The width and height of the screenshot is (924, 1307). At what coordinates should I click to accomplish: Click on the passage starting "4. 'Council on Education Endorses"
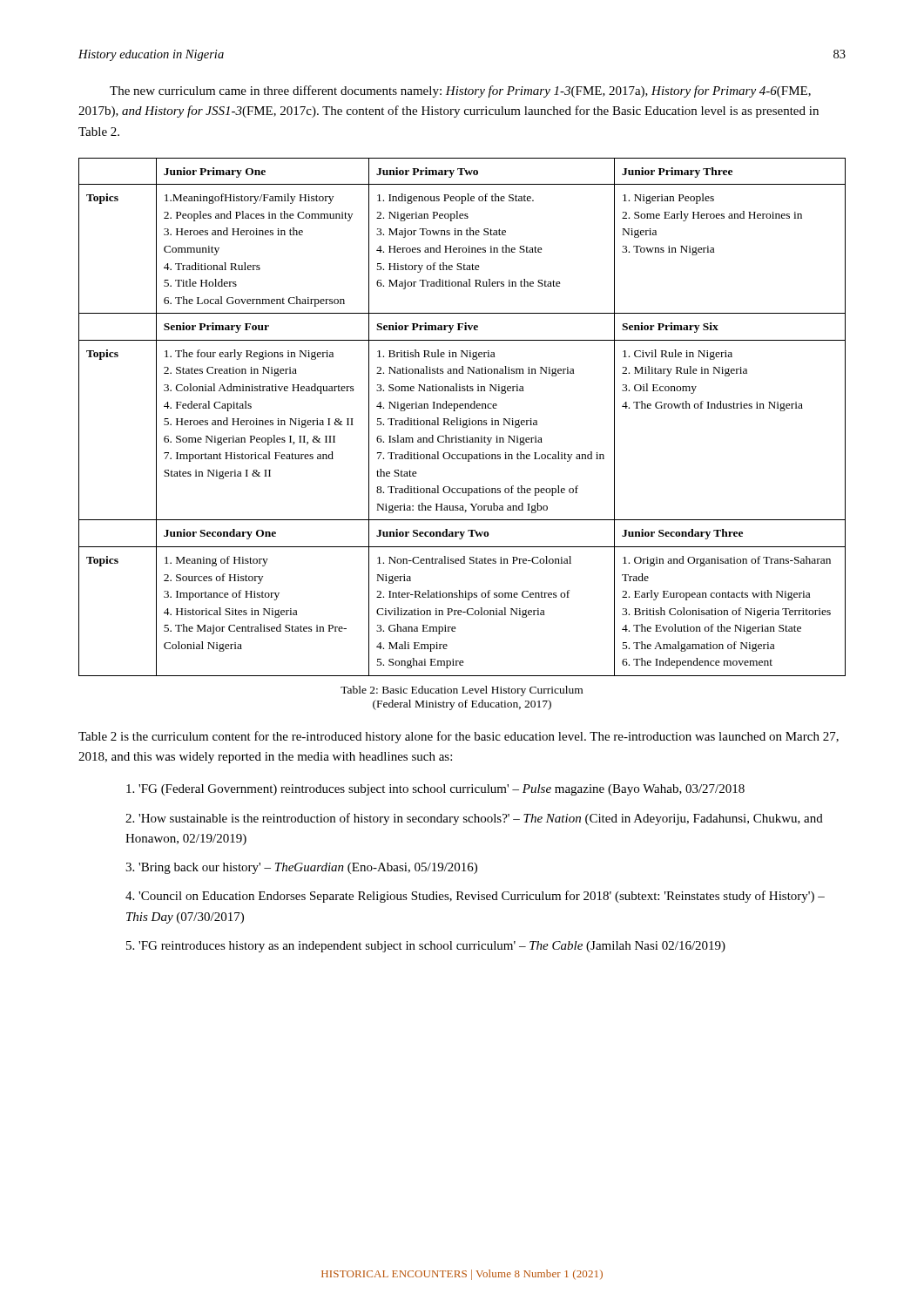486,907
